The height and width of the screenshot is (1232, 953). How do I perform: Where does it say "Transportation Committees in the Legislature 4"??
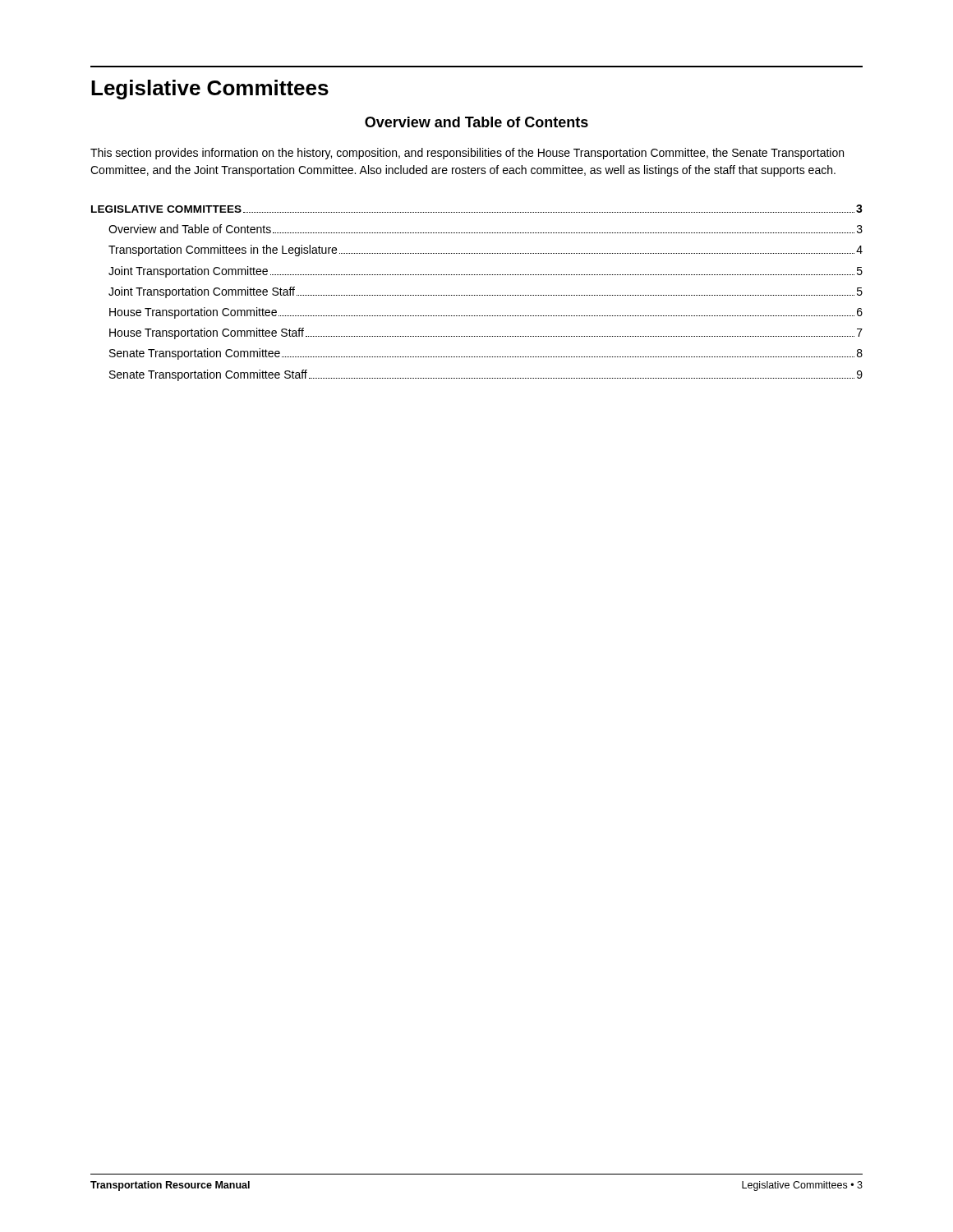point(476,251)
